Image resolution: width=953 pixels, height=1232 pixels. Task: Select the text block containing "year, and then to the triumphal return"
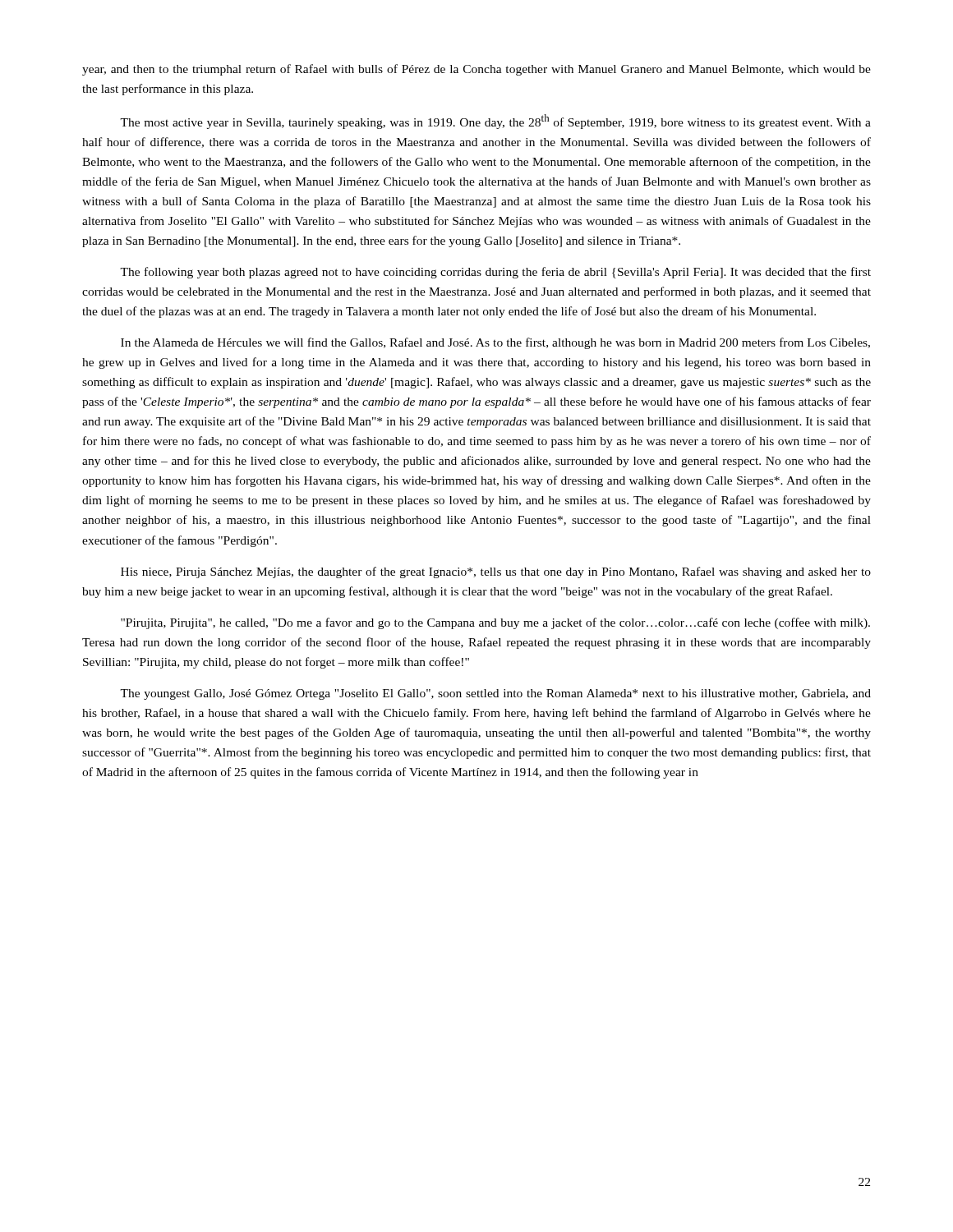[476, 79]
